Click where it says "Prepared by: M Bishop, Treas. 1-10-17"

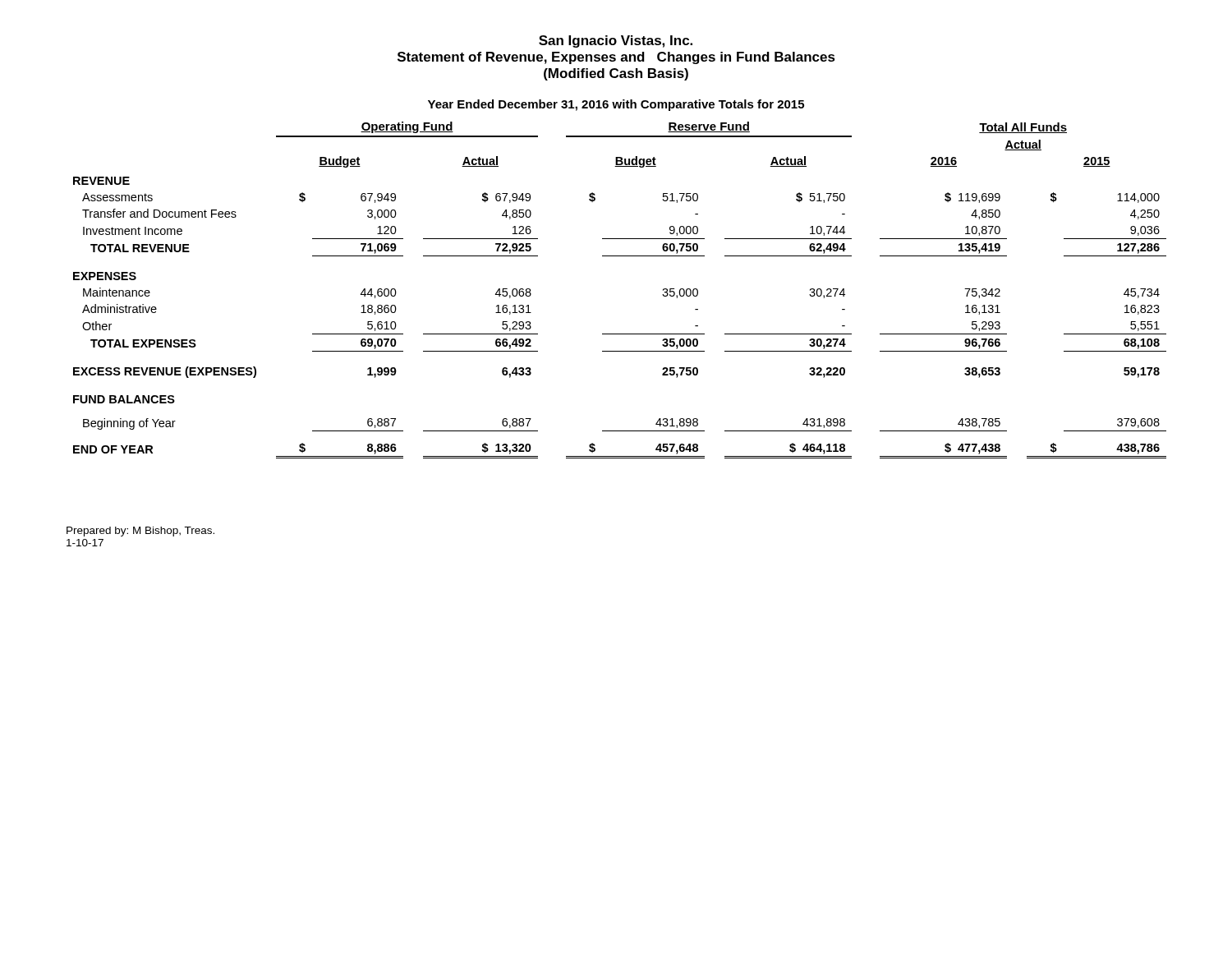(x=141, y=536)
